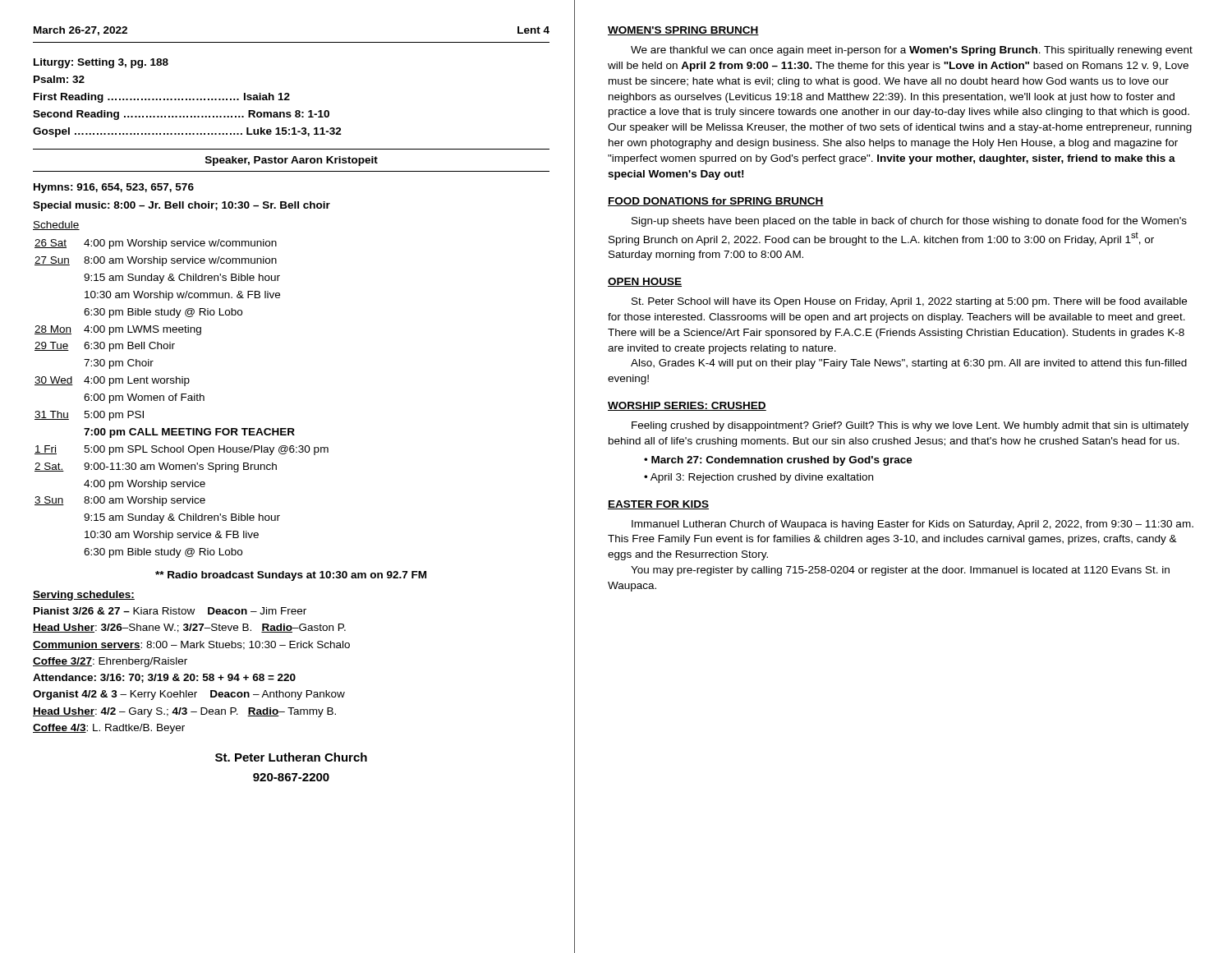
Task: Find the block on this page that starts "Feeling crushed by disappointment? Grief? Guilt?"
Action: [x=903, y=434]
